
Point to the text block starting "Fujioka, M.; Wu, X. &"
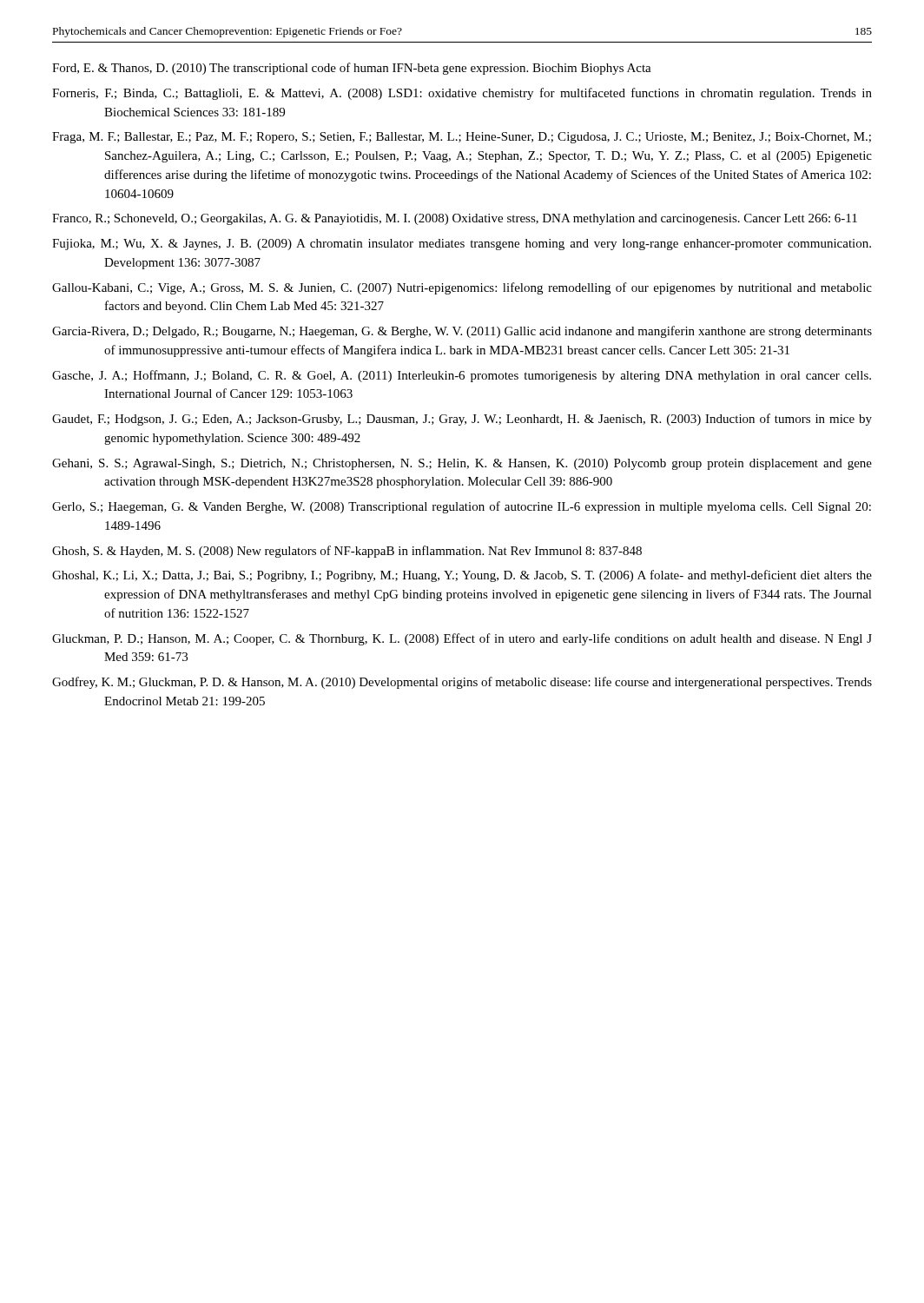[x=462, y=253]
